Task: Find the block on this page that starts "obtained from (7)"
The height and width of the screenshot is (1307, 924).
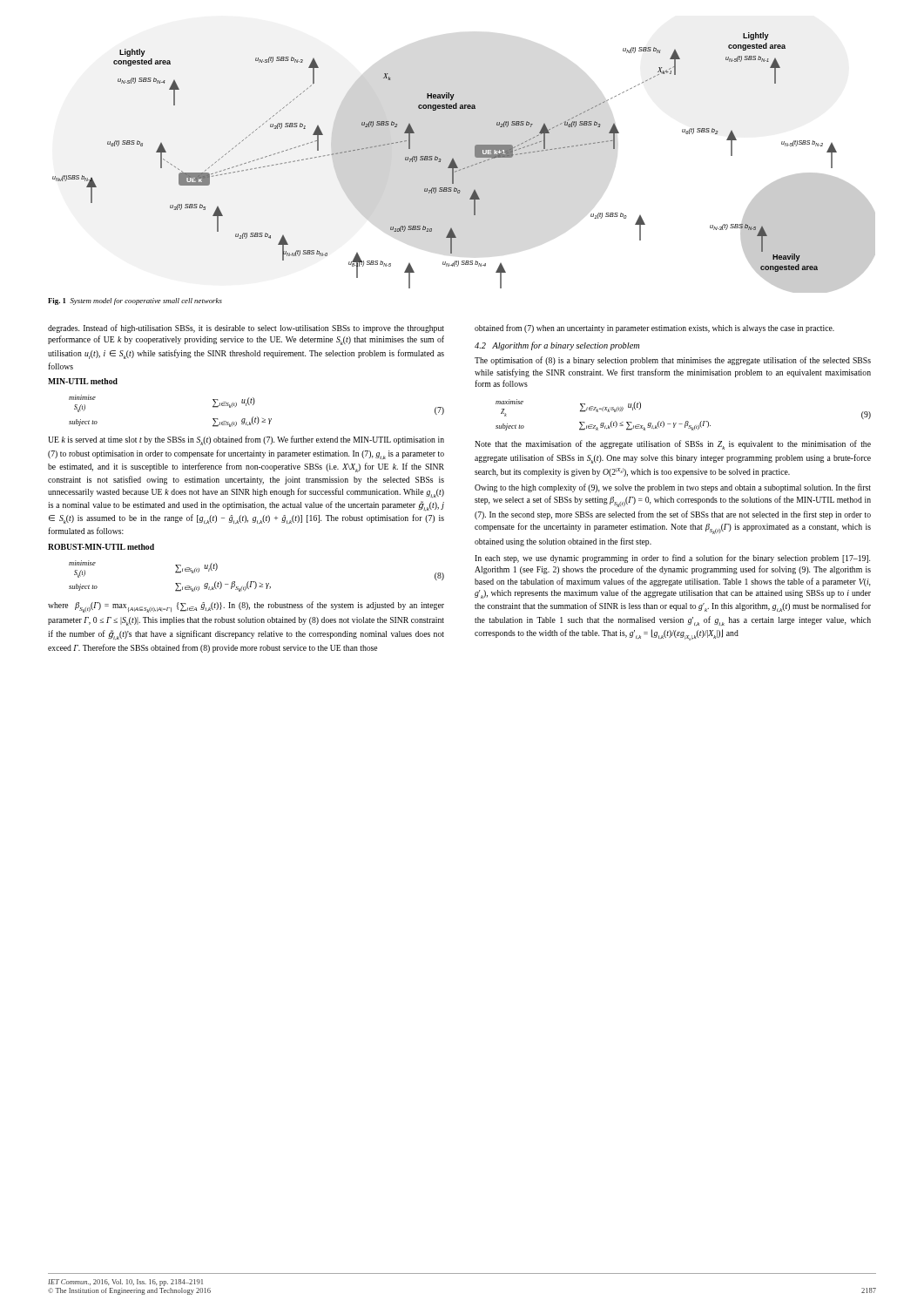Action: tap(655, 328)
